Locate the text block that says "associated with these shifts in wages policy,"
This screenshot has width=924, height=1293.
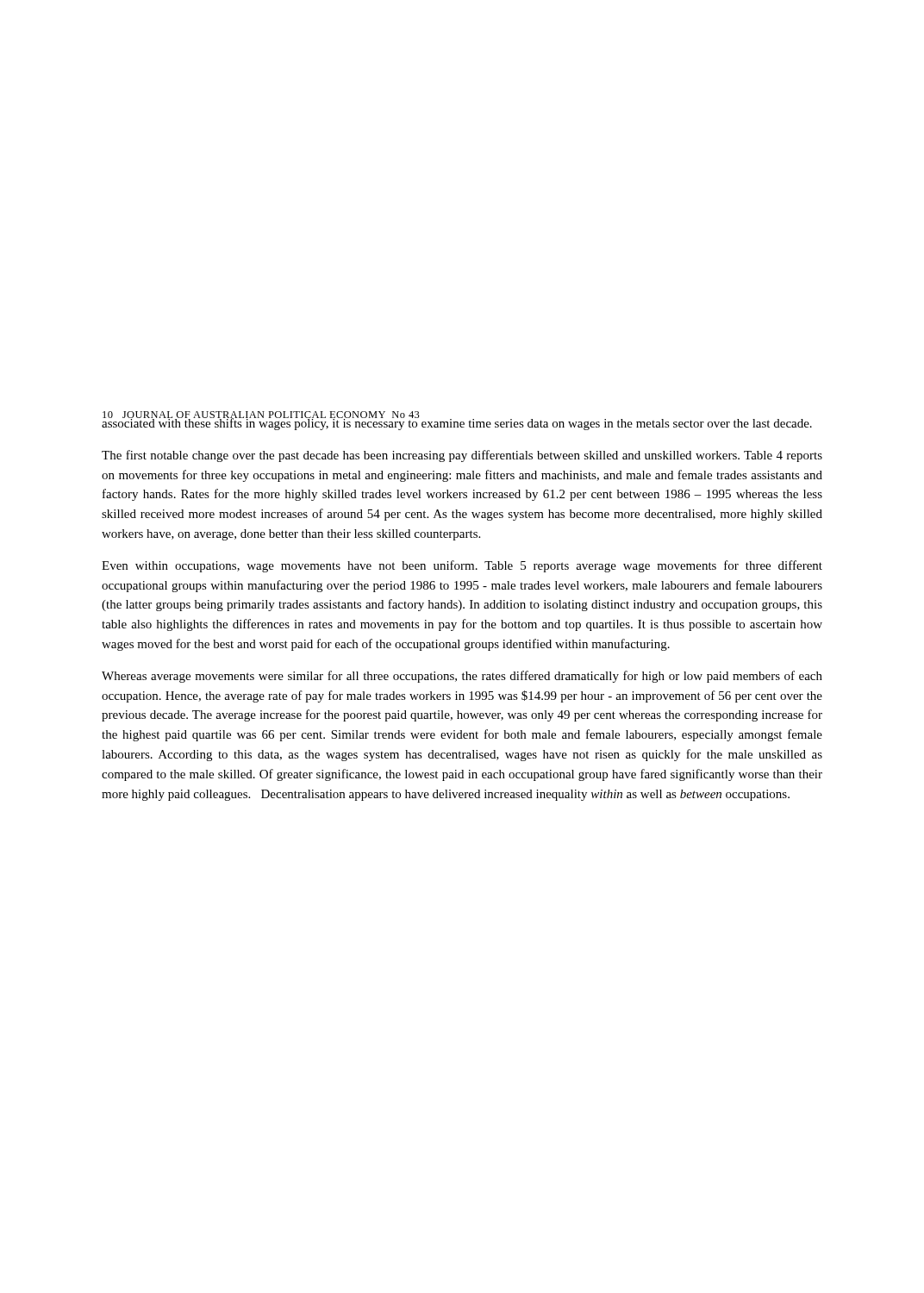[457, 423]
